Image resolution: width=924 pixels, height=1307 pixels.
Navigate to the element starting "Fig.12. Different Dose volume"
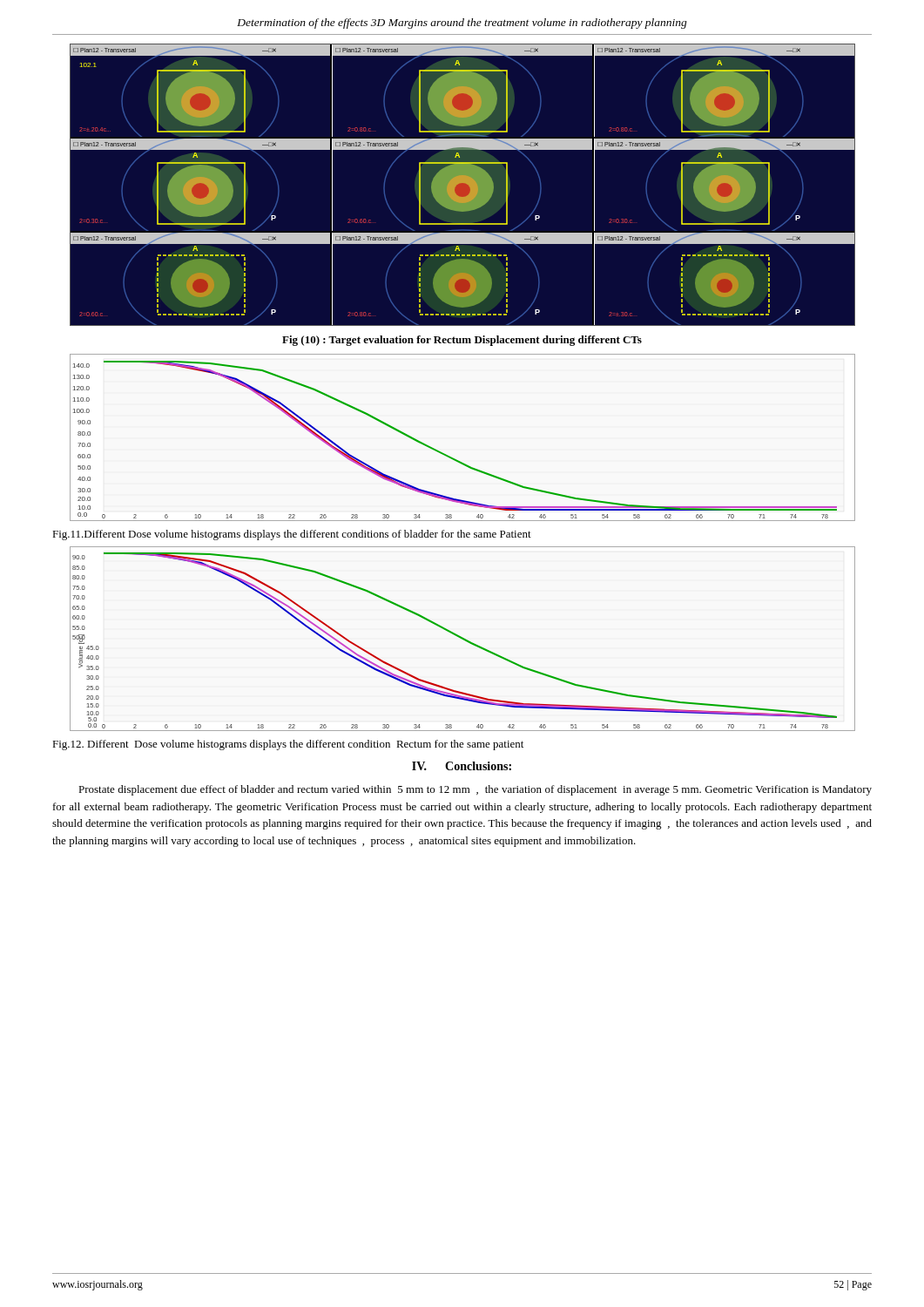tap(288, 744)
